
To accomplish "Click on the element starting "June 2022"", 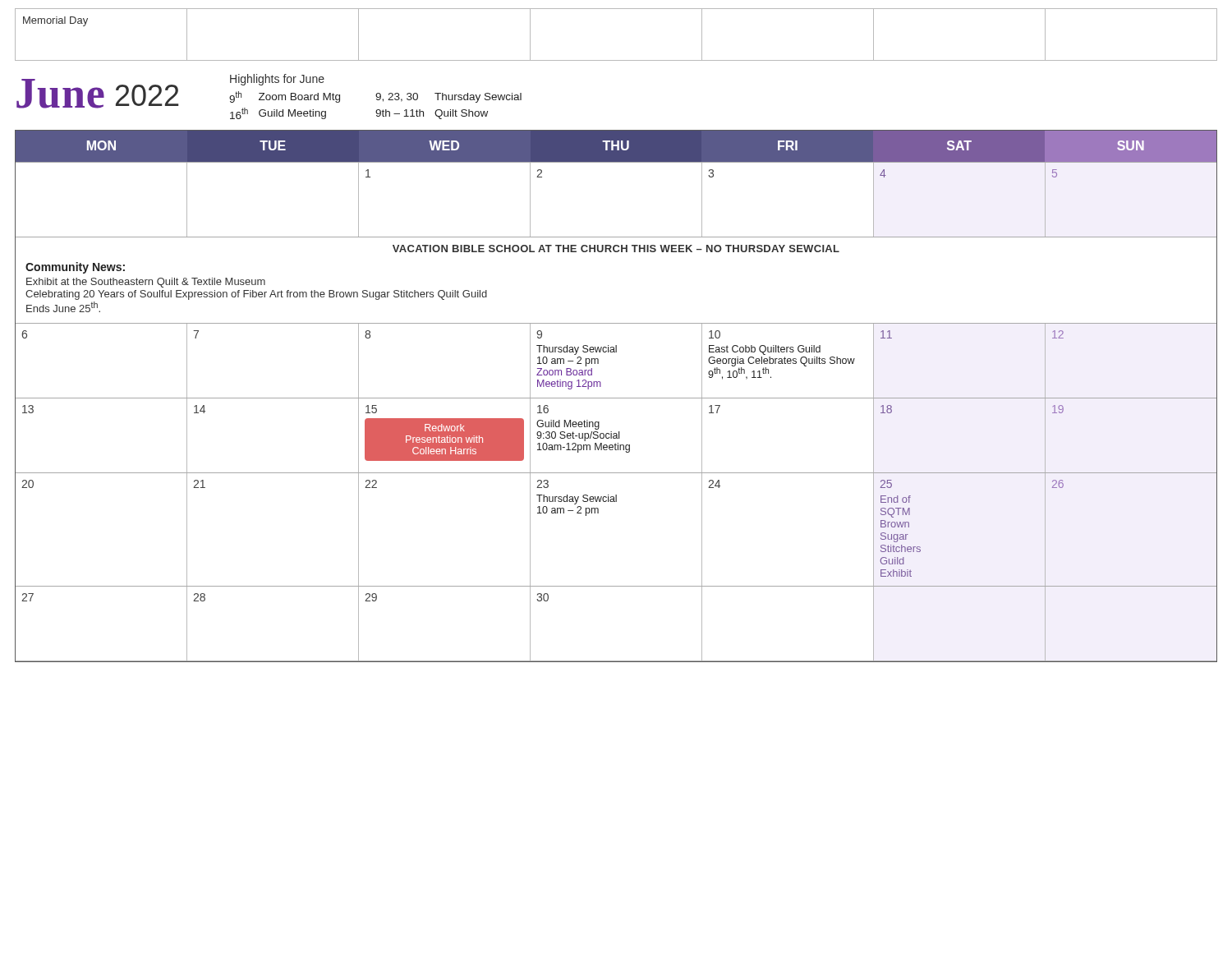I will pyautogui.click(x=97, y=94).
